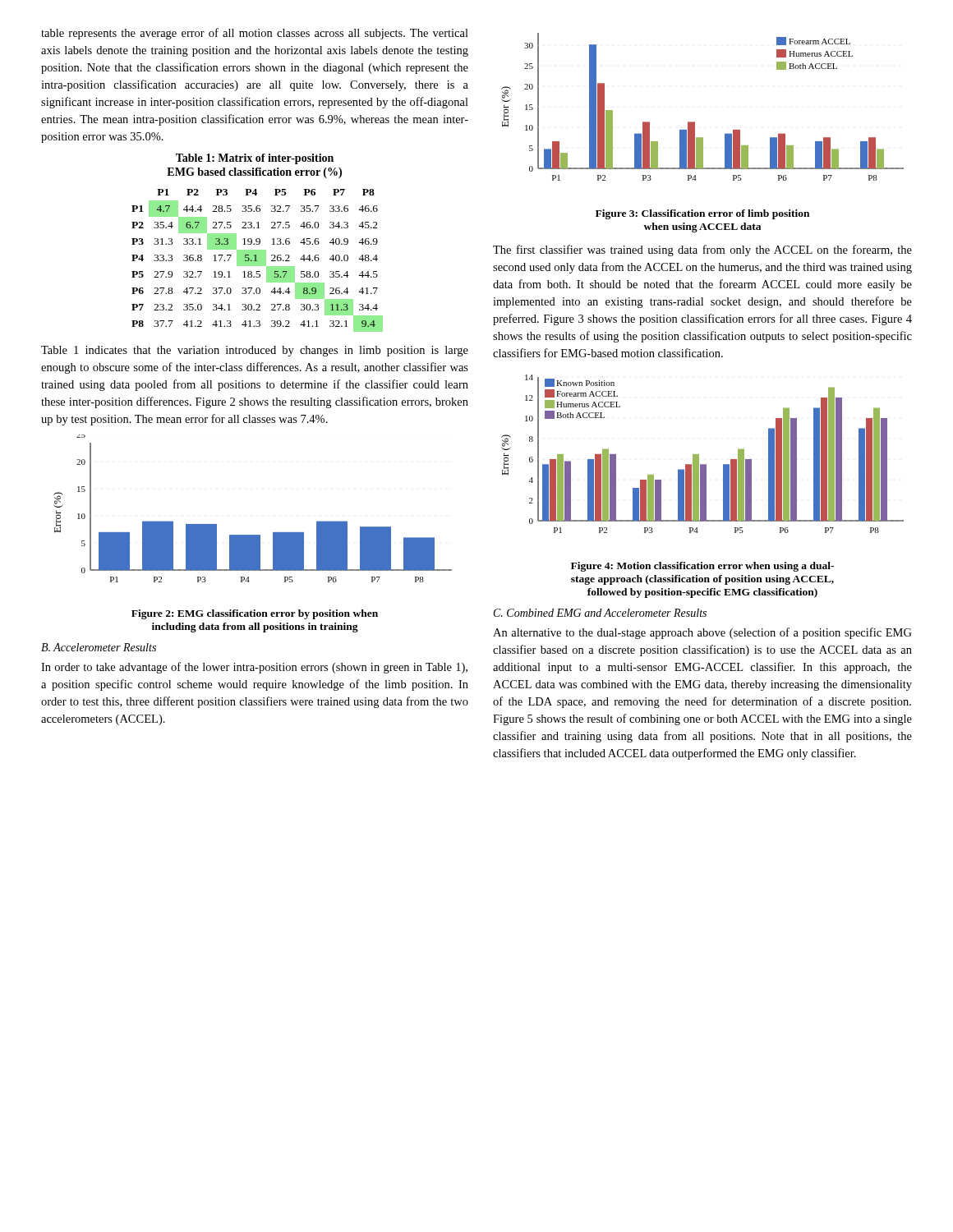Image resolution: width=953 pixels, height=1232 pixels.
Task: Click on the caption that reads "Figure 3: Classification error of limb positionwhen"
Action: click(x=702, y=220)
